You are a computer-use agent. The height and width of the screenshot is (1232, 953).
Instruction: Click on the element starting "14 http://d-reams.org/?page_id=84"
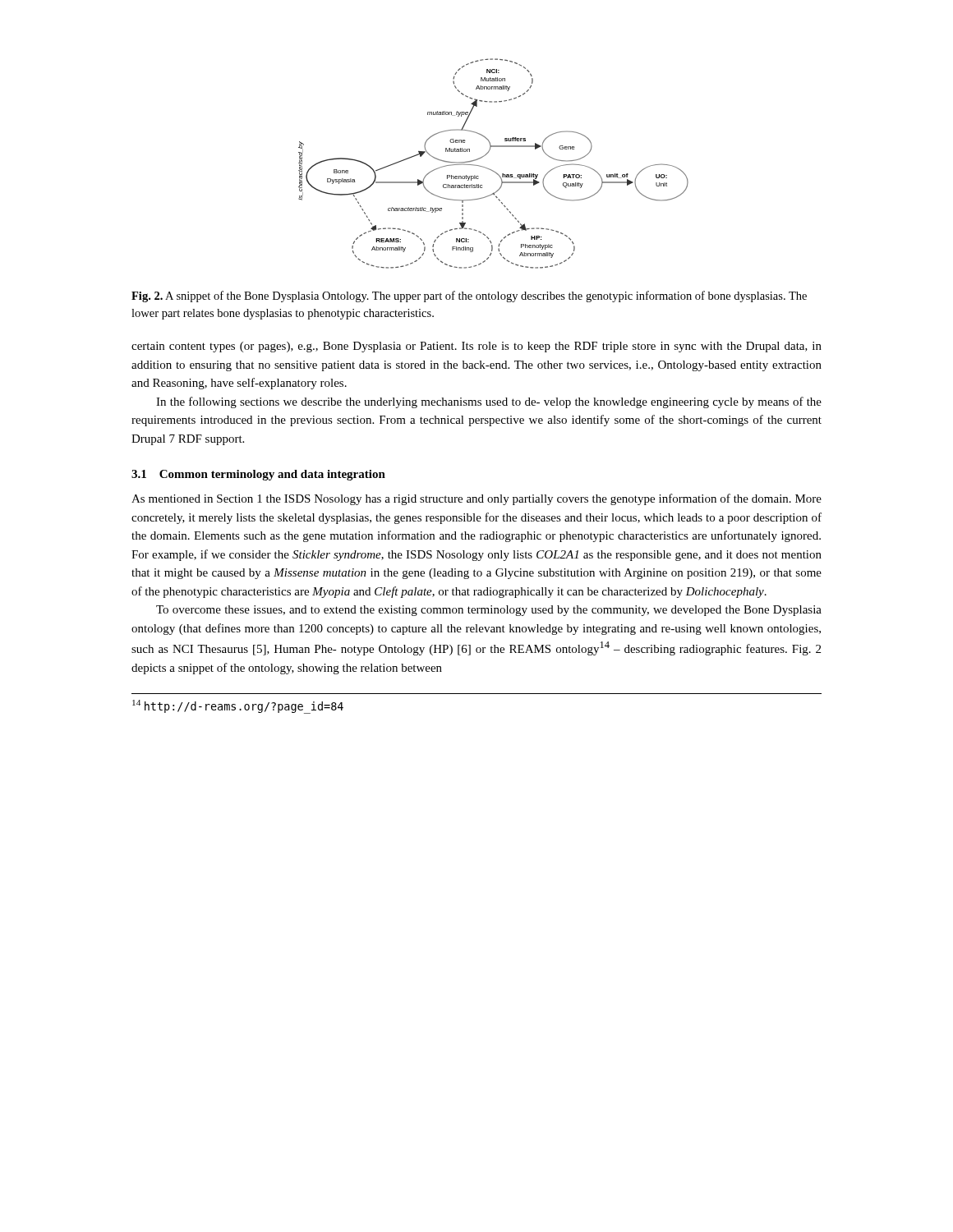tap(238, 705)
